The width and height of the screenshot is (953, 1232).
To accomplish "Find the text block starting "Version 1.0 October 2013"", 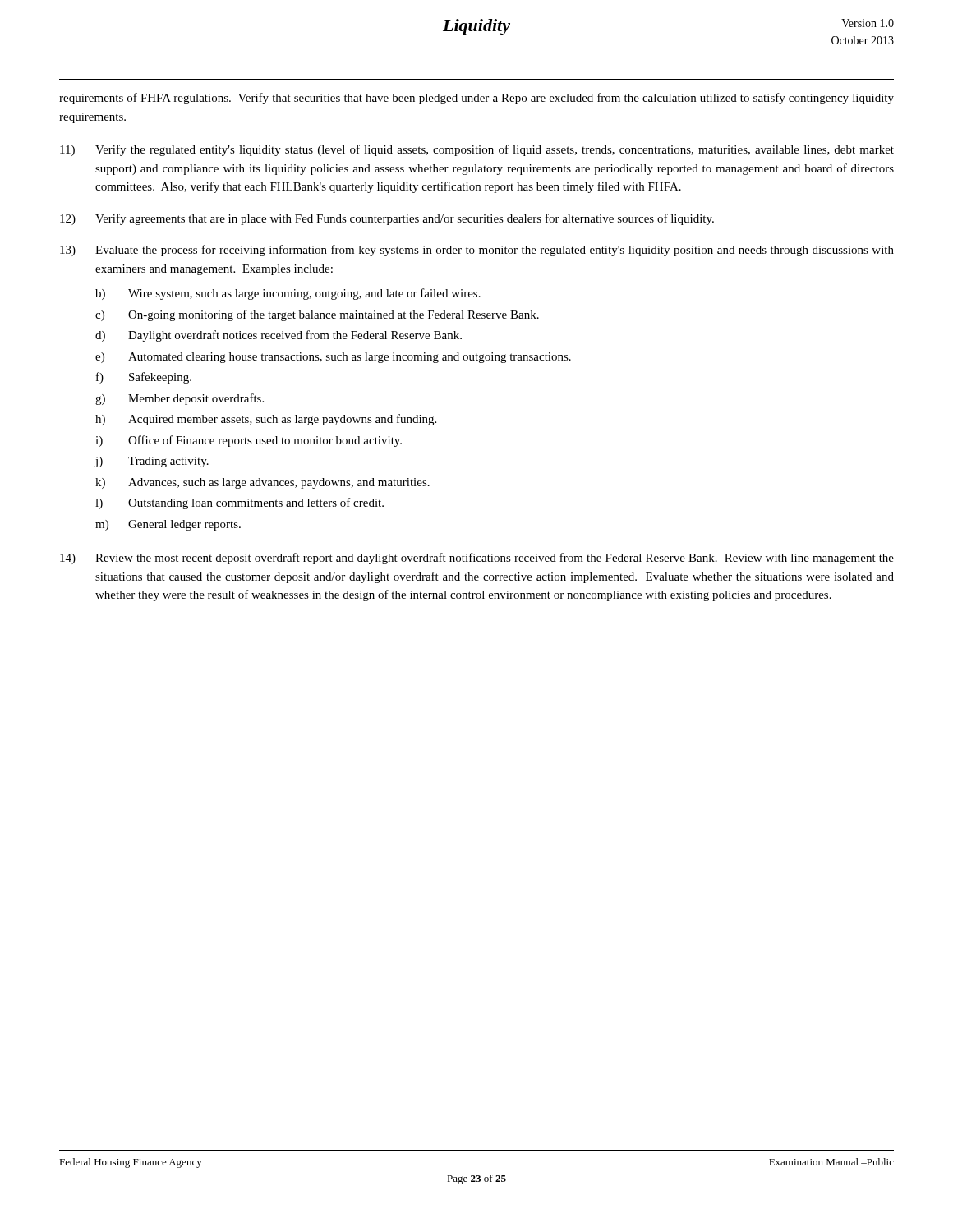I will [862, 32].
